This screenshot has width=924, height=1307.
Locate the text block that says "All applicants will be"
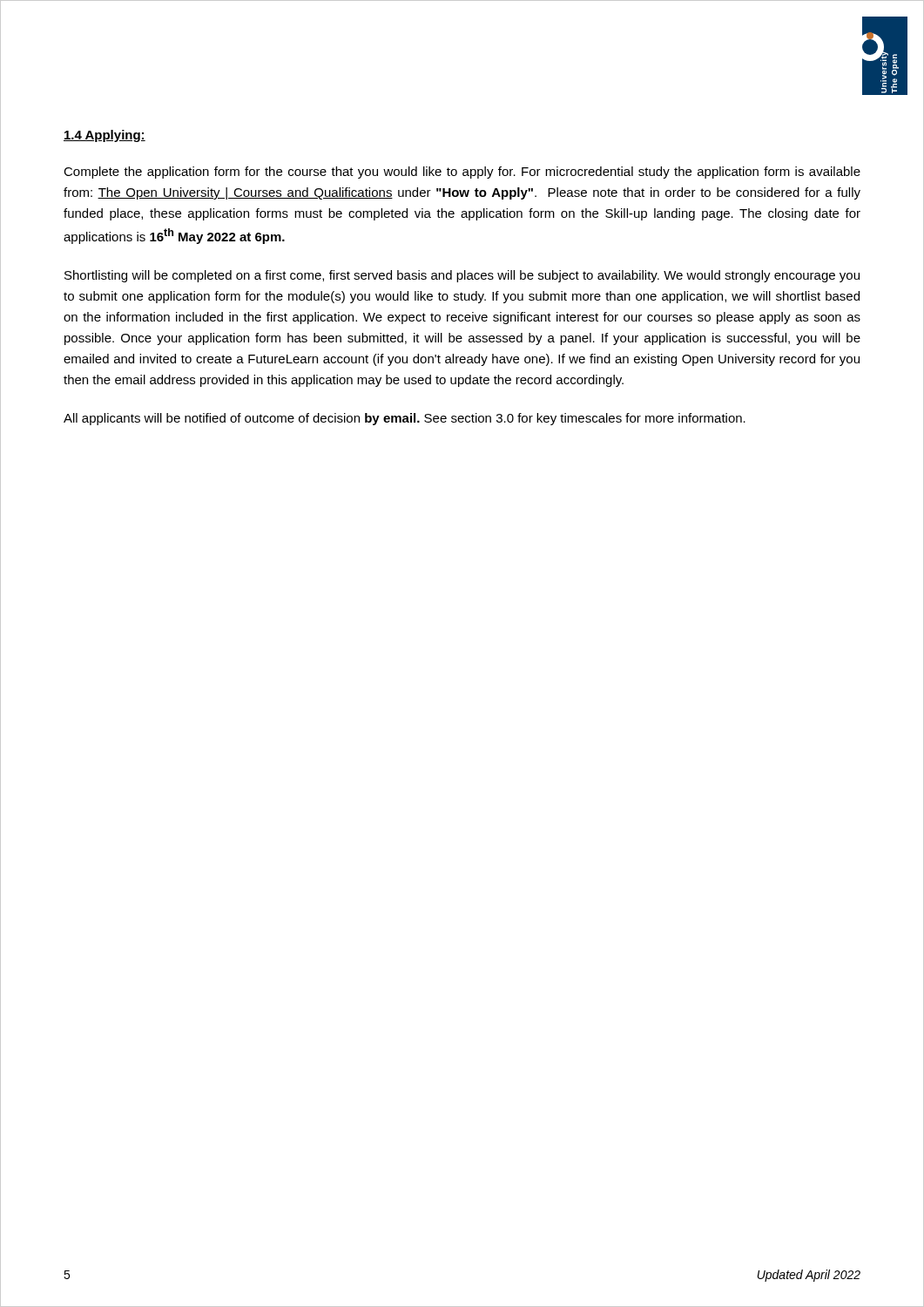pyautogui.click(x=405, y=418)
